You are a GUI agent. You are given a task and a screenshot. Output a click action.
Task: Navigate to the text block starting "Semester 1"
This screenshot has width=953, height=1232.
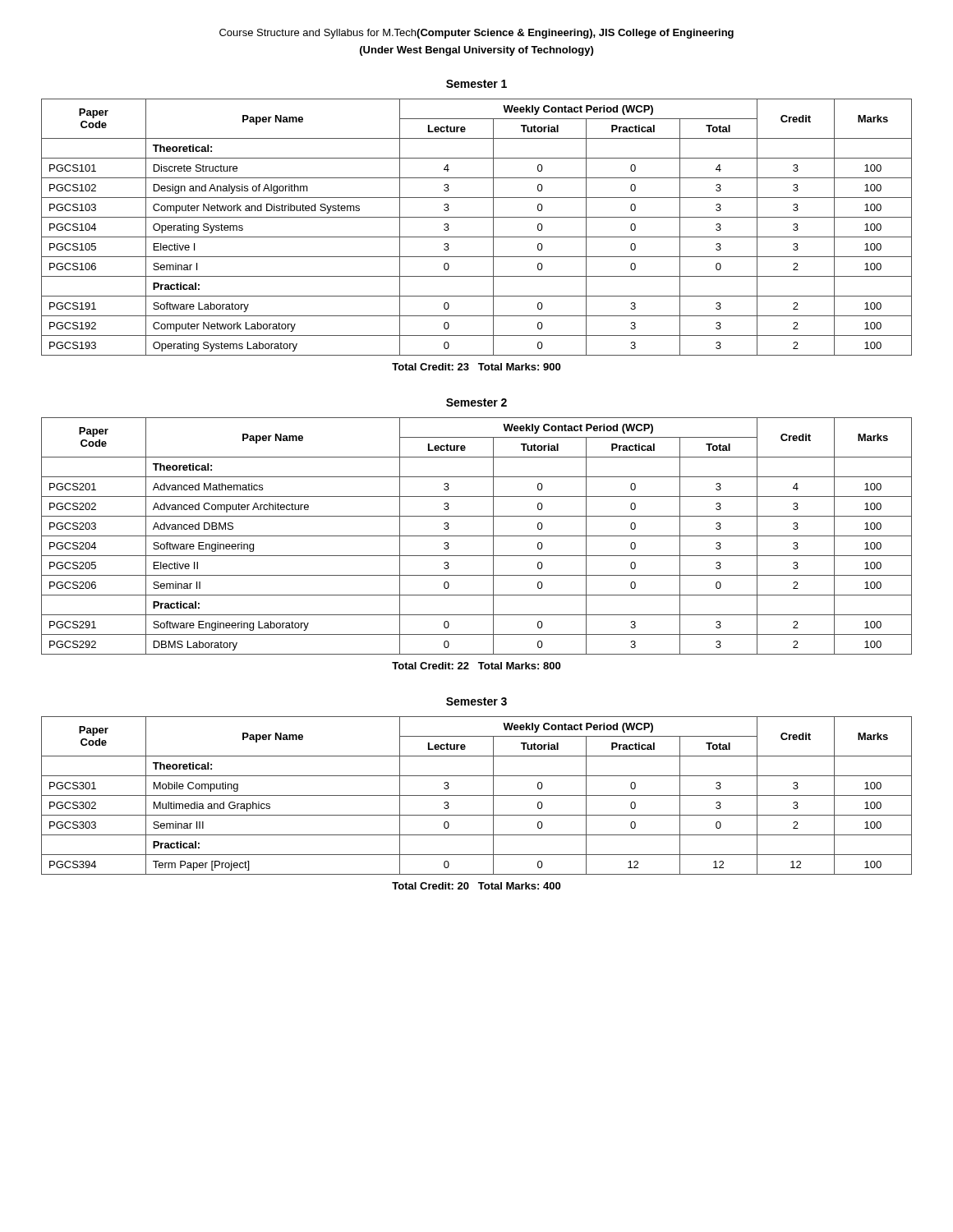click(x=476, y=83)
